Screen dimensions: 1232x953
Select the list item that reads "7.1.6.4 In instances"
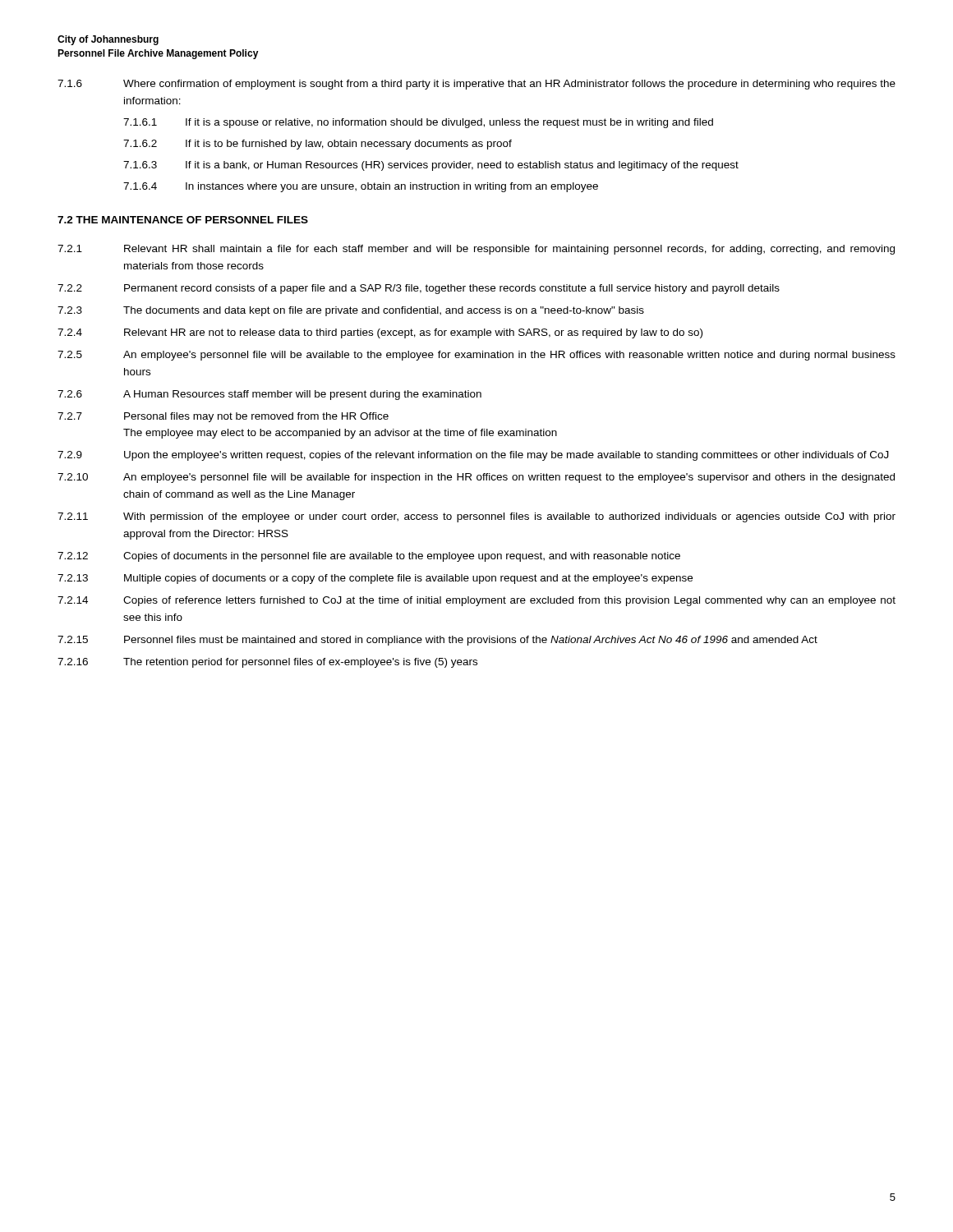509,187
